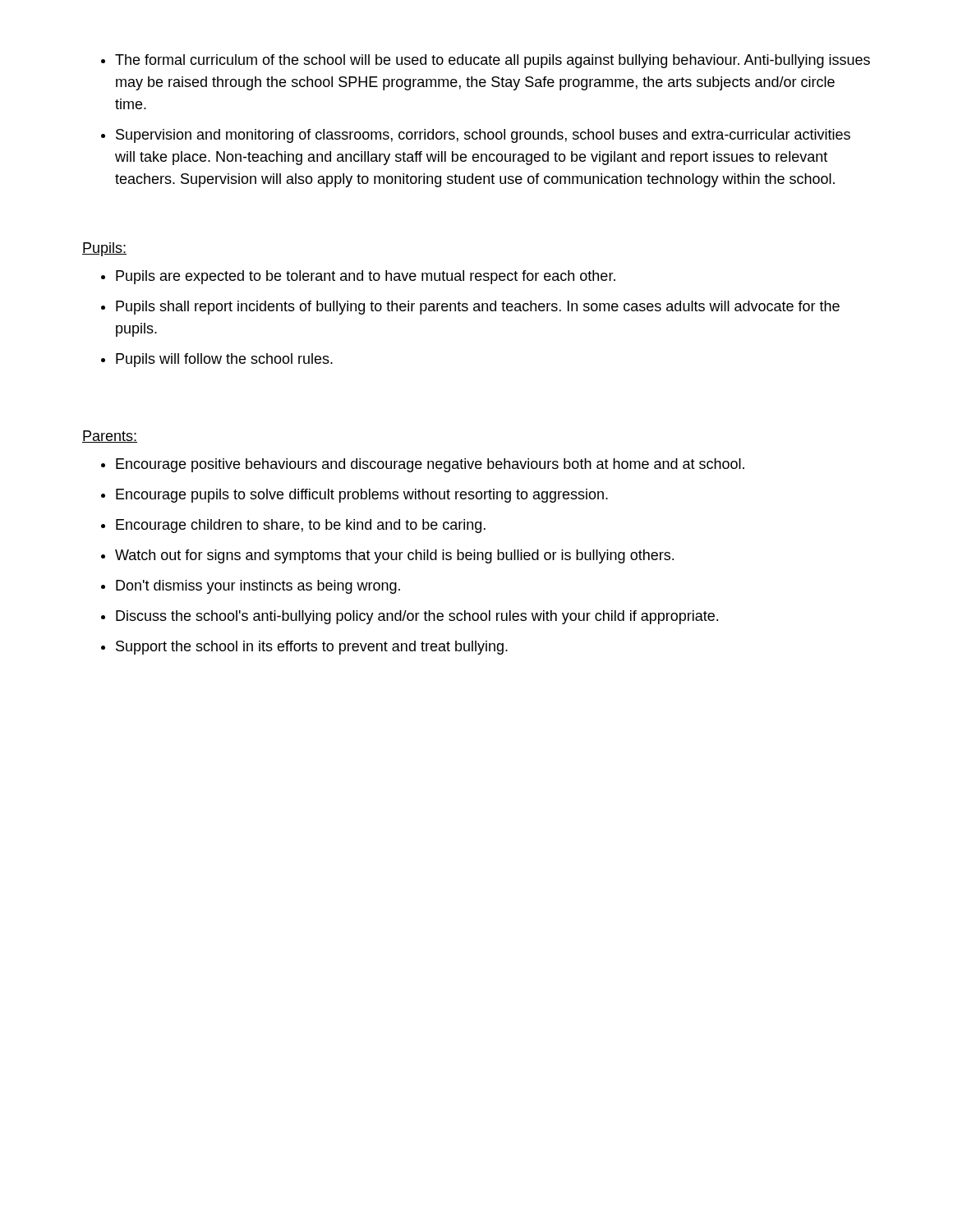The width and height of the screenshot is (953, 1232).
Task: Find the text starting "Encourage positive behaviours and discourage"
Action: click(x=430, y=464)
